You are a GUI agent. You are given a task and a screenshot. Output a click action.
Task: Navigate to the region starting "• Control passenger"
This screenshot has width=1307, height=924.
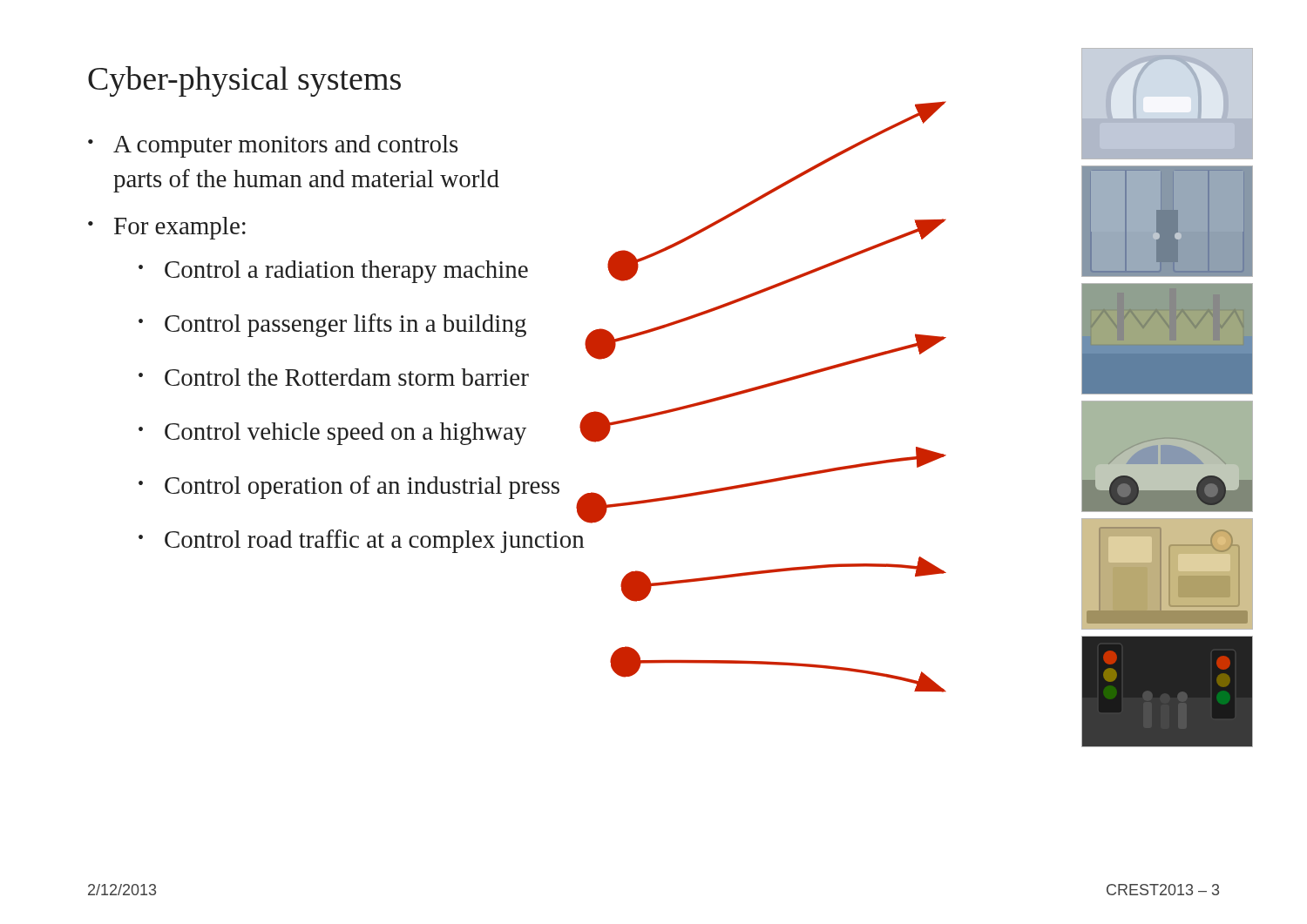[332, 323]
